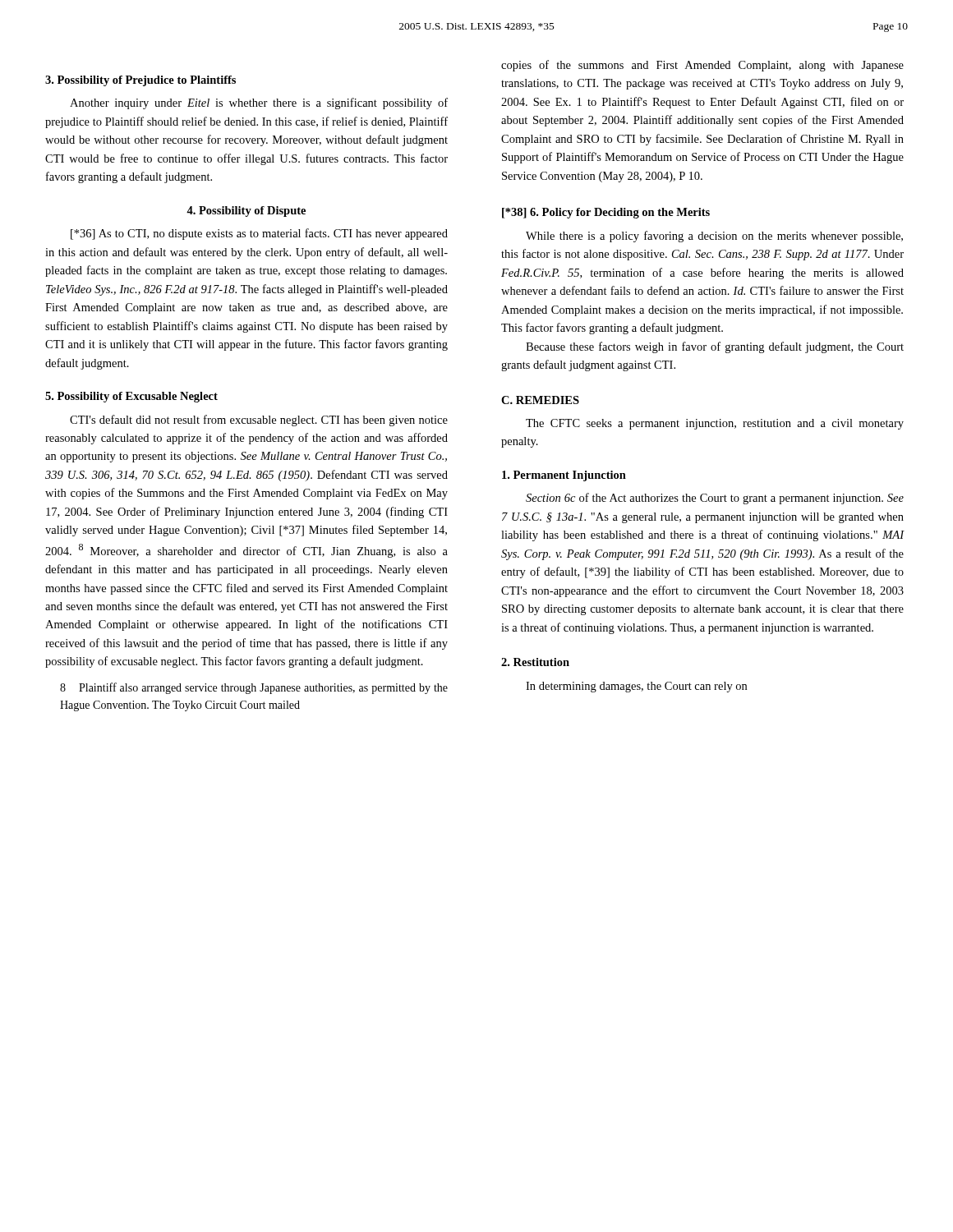This screenshot has width=953, height=1232.
Task: Locate the text block containing "In determining damages,"
Action: click(702, 686)
